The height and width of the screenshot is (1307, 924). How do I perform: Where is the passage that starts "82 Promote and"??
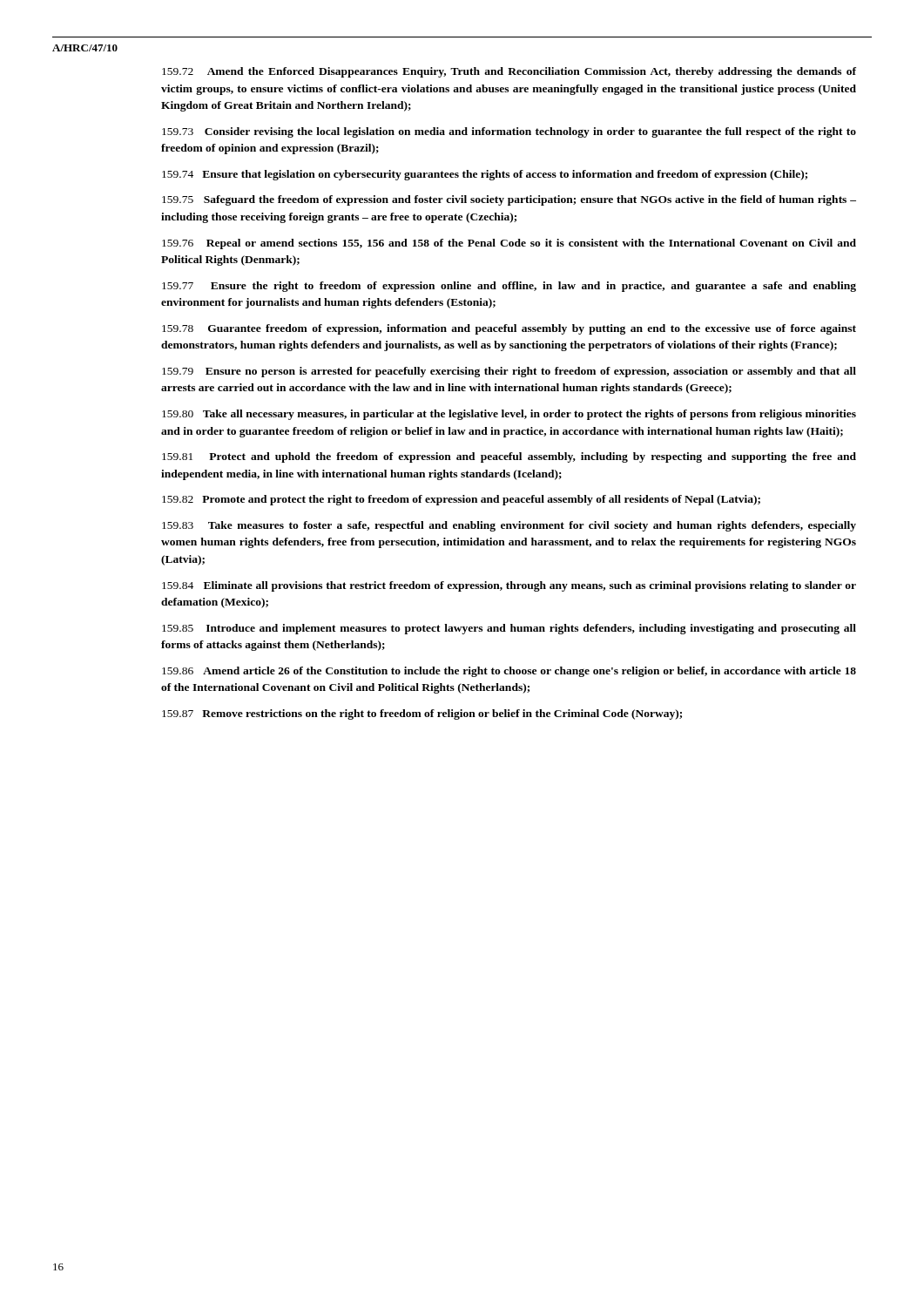461,499
